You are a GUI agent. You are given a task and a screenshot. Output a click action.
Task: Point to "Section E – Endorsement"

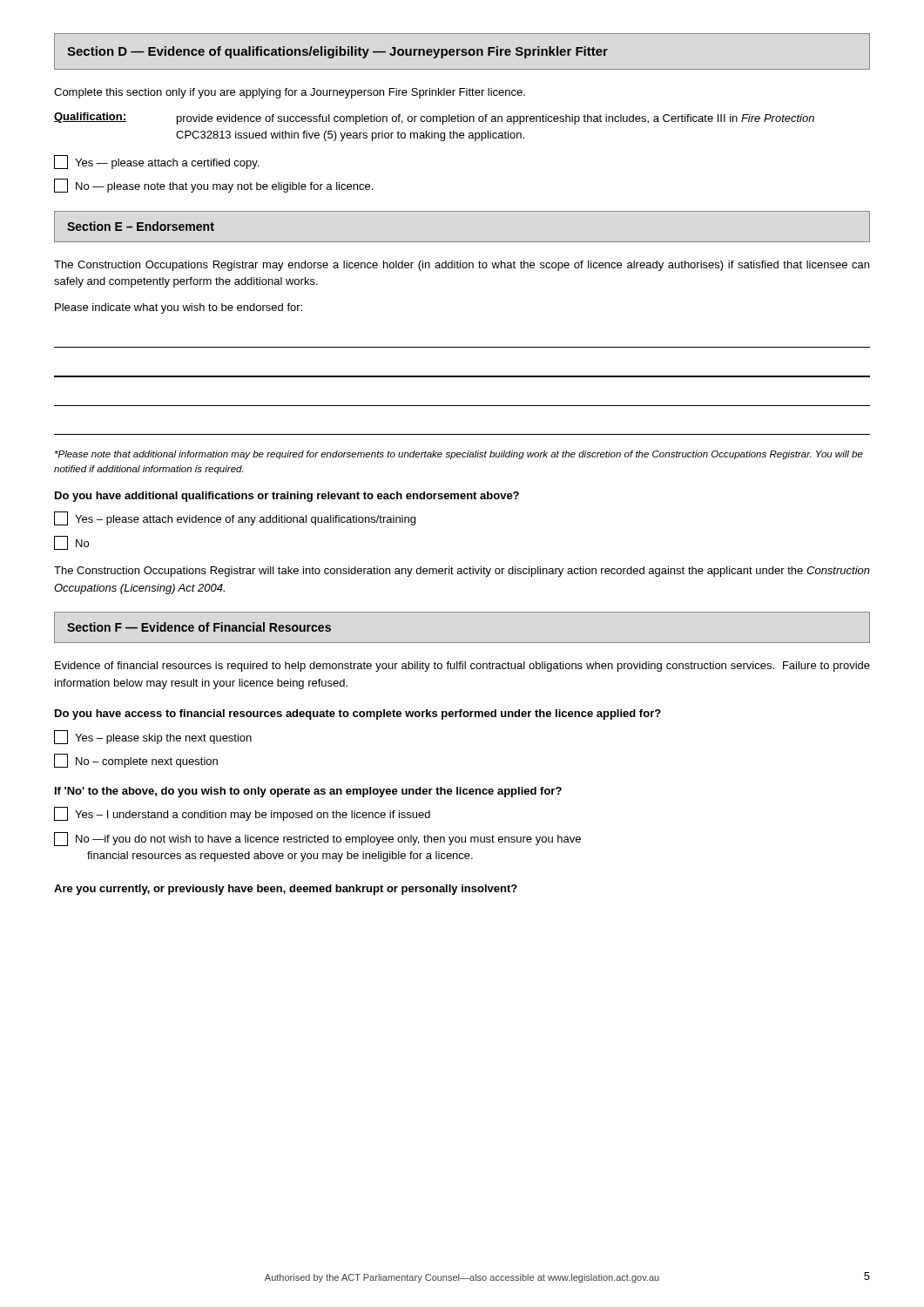click(x=141, y=226)
